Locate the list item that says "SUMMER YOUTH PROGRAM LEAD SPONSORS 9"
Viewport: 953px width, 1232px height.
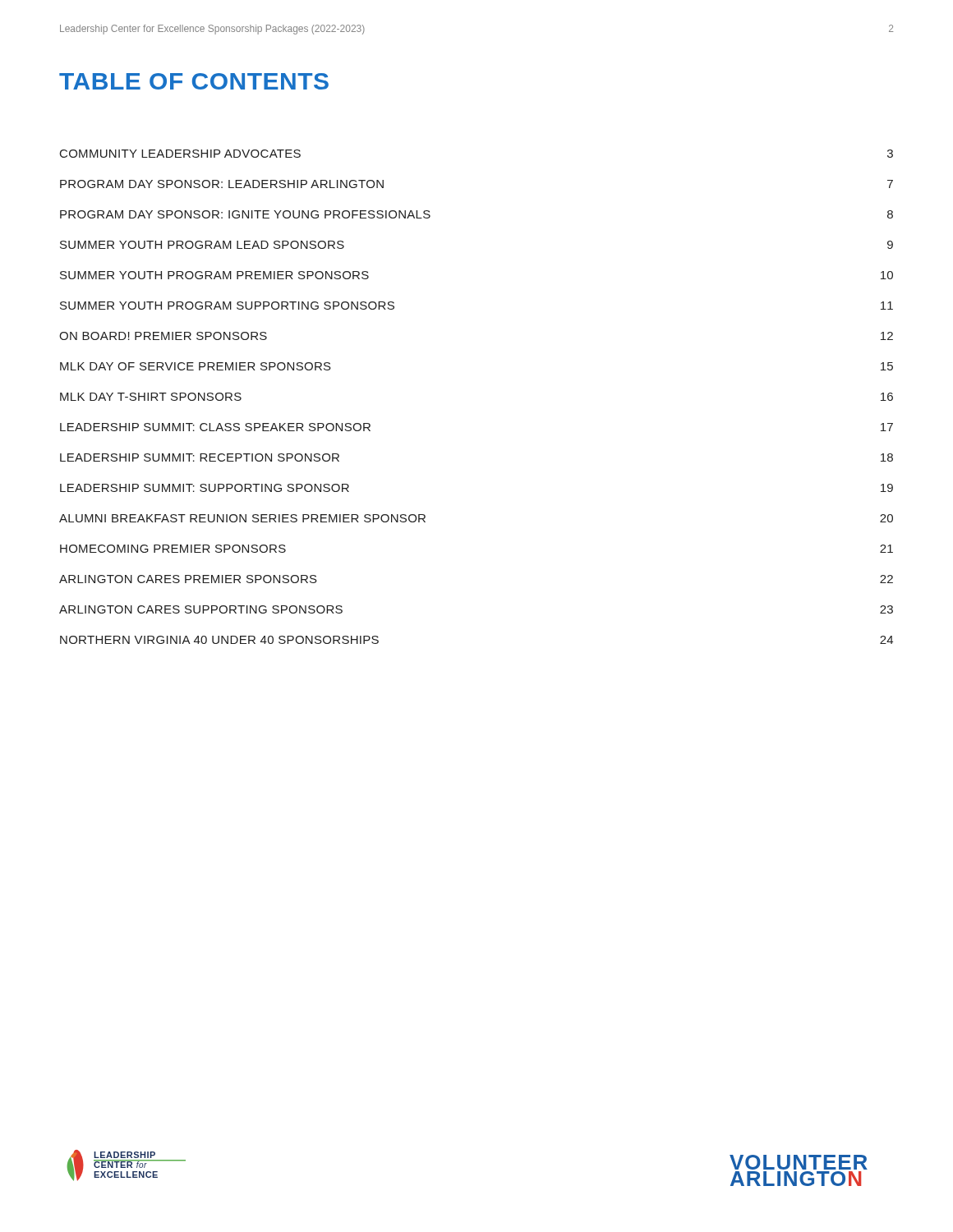click(199, 245)
